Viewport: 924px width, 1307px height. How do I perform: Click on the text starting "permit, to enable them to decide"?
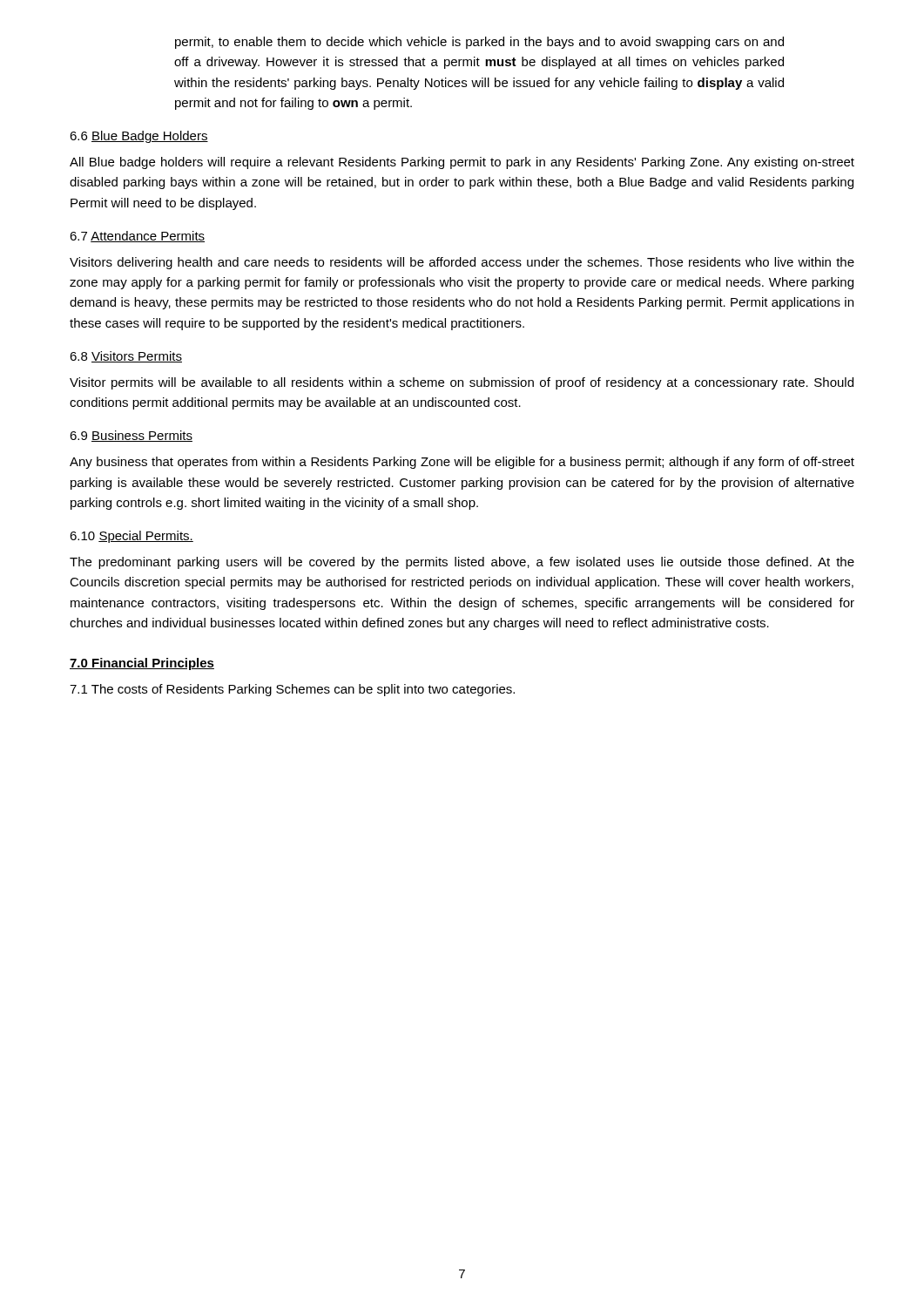(x=479, y=72)
